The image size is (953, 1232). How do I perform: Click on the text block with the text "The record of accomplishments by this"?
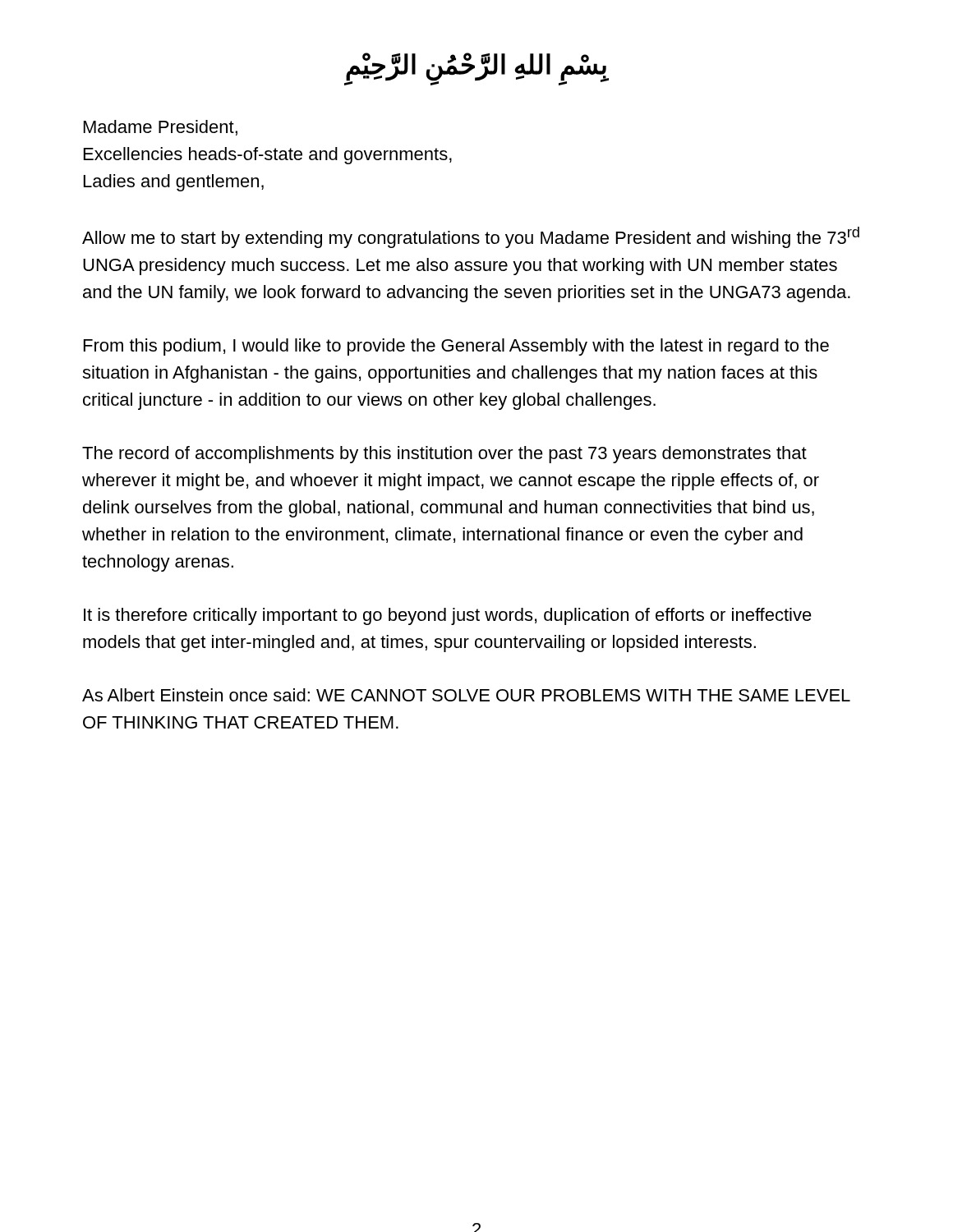tap(451, 507)
